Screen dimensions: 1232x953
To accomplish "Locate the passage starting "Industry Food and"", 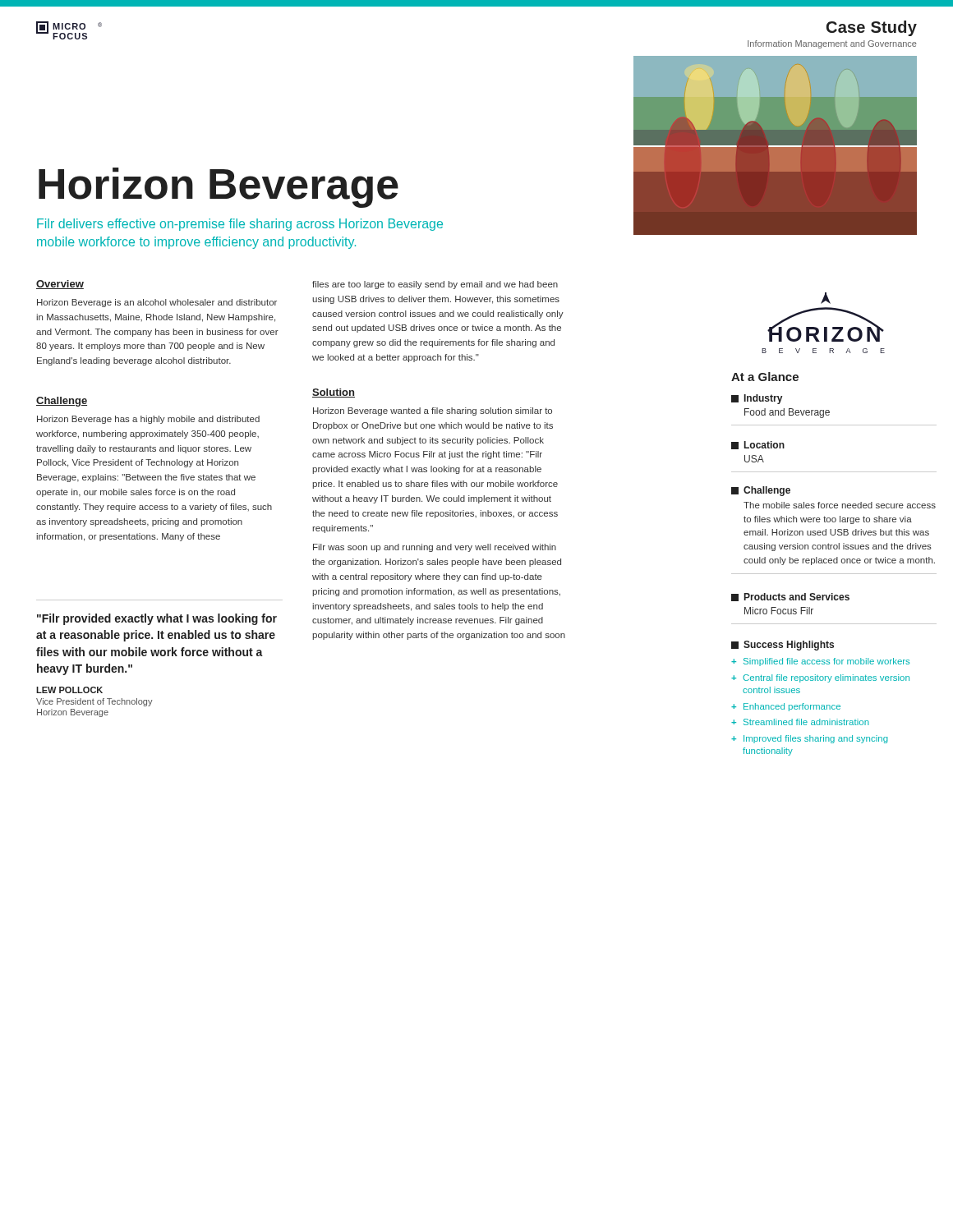I will coord(834,405).
